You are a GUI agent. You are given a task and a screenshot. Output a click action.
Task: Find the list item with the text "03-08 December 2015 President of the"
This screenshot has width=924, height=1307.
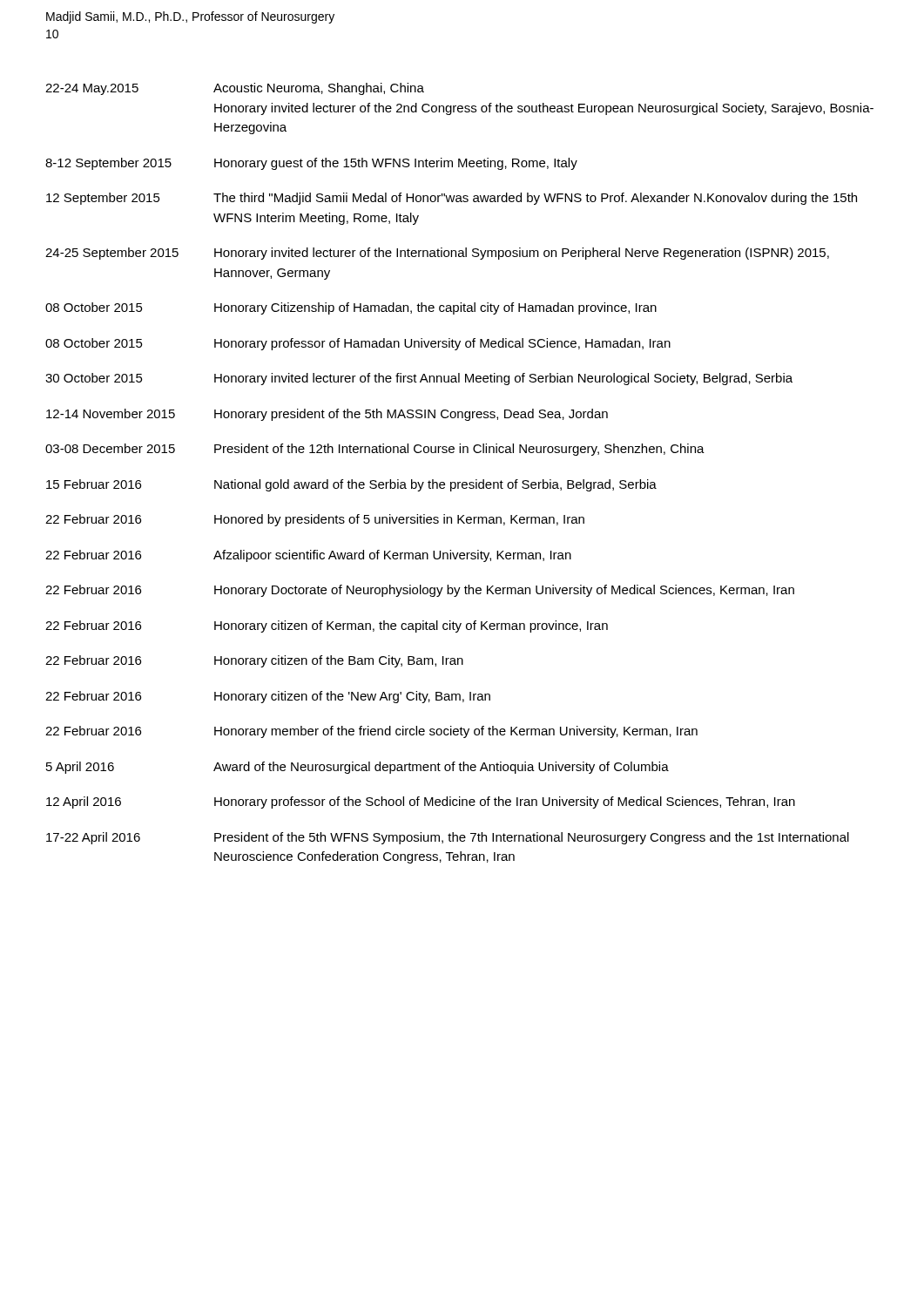click(x=462, y=449)
